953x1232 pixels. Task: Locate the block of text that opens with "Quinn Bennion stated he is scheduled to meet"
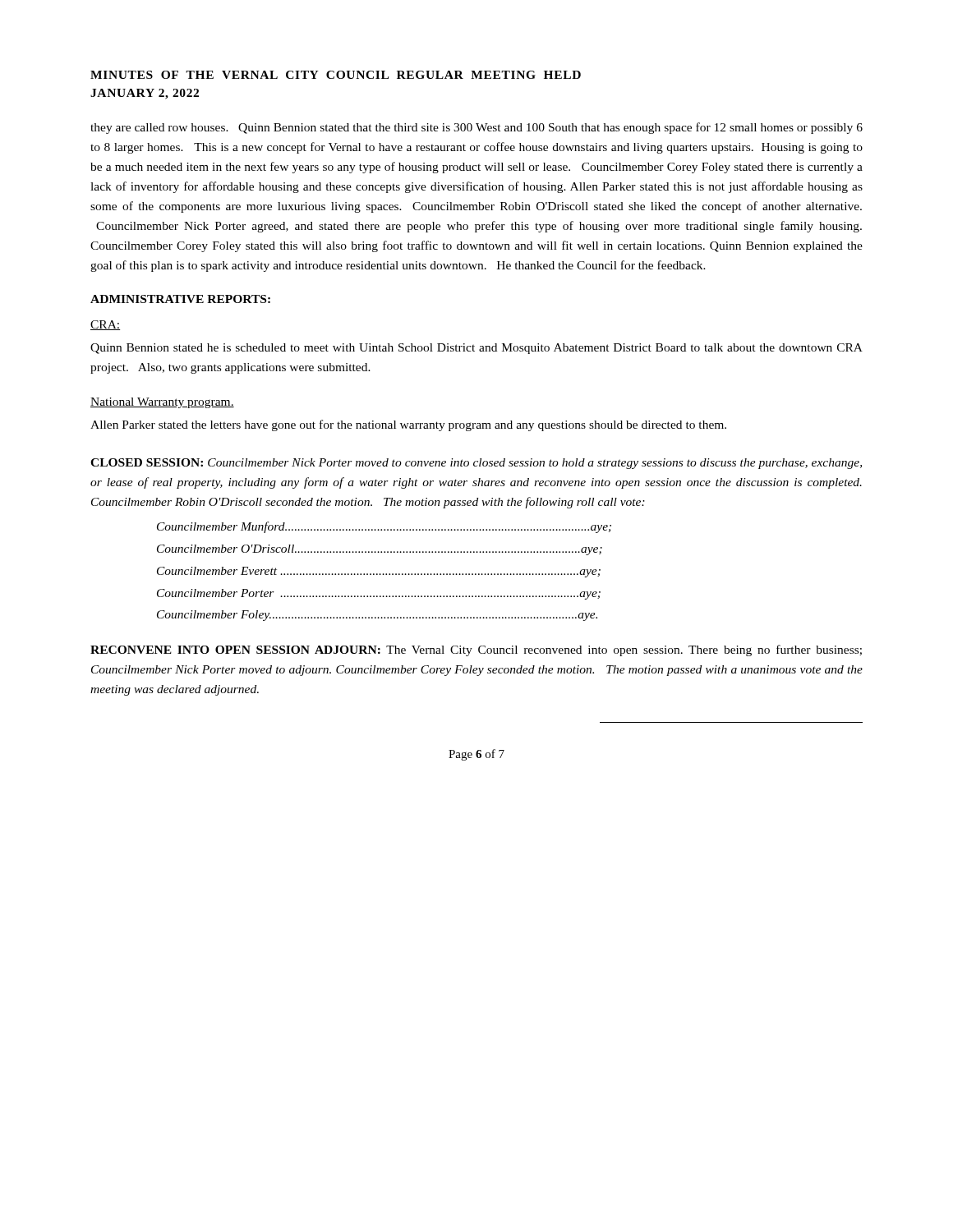click(476, 357)
